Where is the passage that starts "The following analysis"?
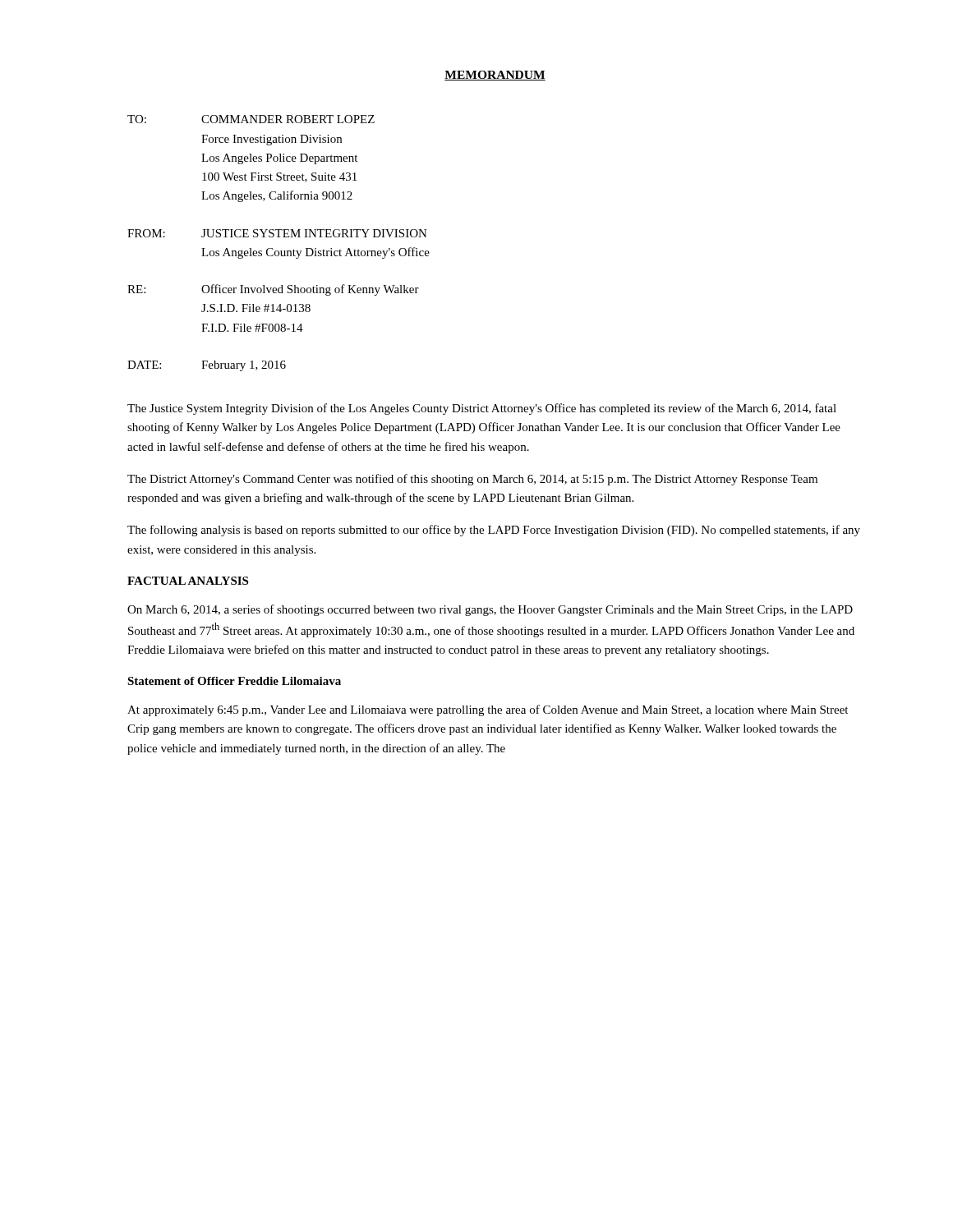This screenshot has height=1232, width=953. tap(494, 540)
